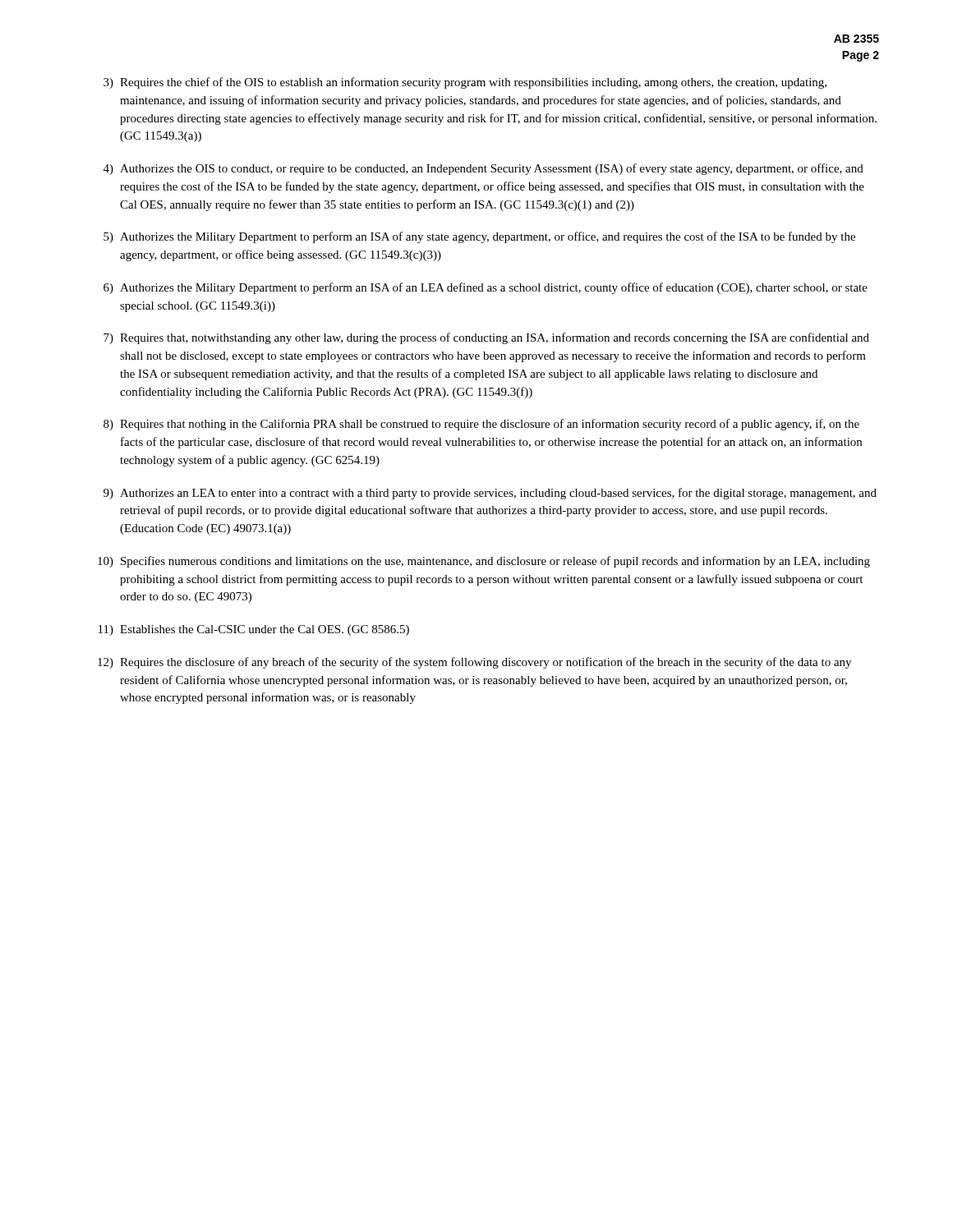This screenshot has height=1232, width=953.
Task: Locate the list item that says "5) Authorizes the Military Department to"
Action: (481, 246)
